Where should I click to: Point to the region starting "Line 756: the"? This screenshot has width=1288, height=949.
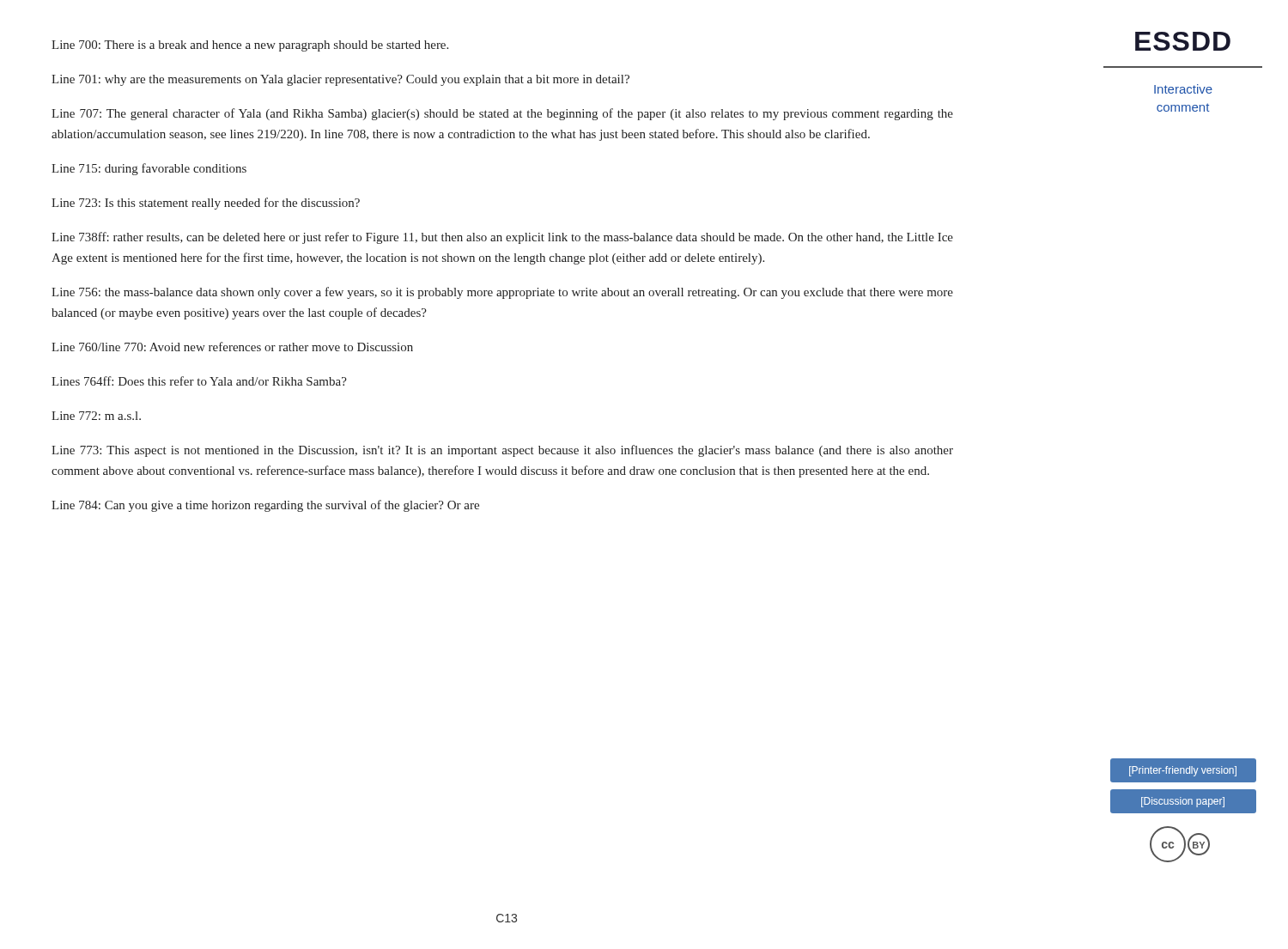502,302
